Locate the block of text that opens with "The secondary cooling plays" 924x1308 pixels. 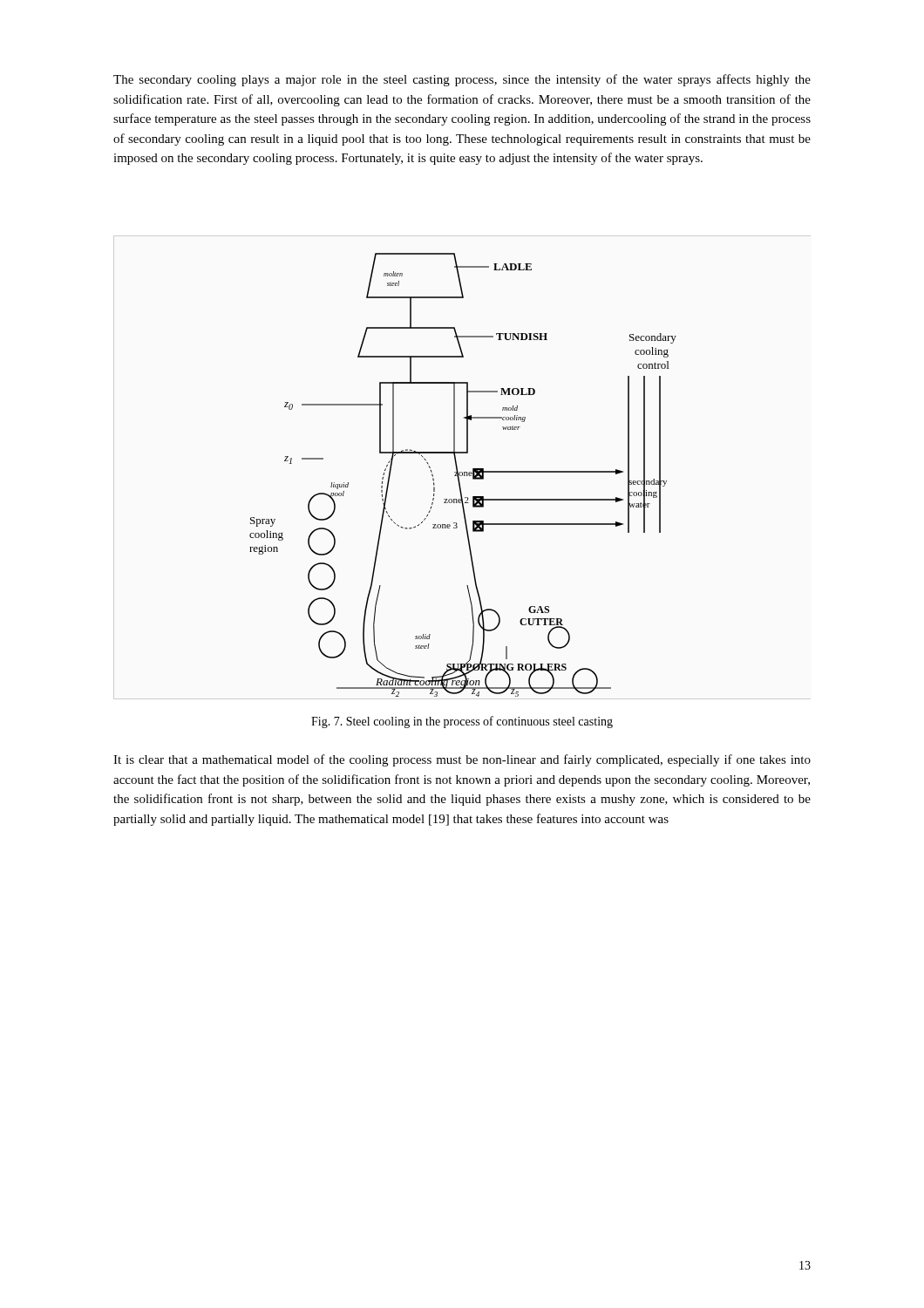462,119
